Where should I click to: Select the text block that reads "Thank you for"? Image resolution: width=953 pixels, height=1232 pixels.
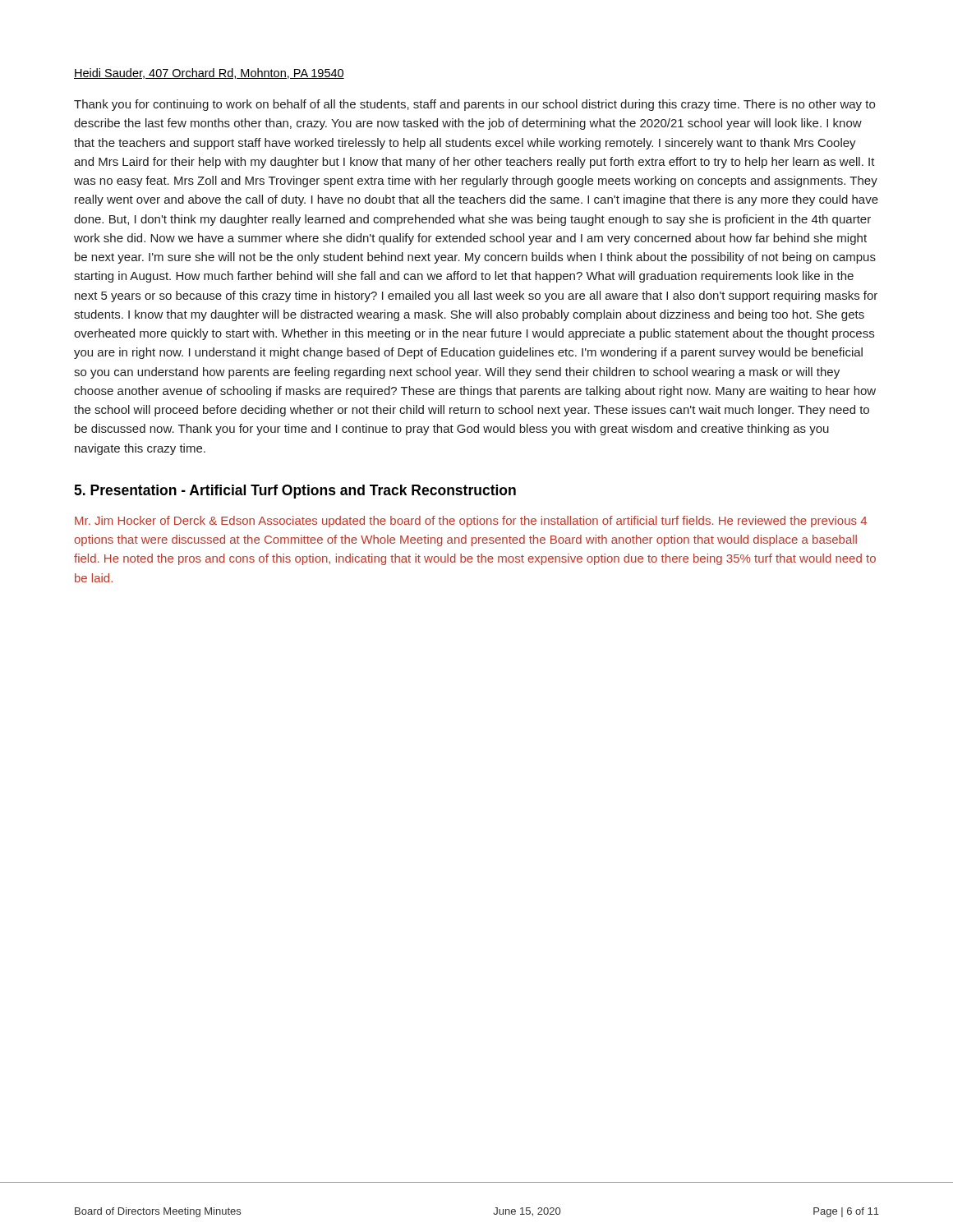(476, 276)
